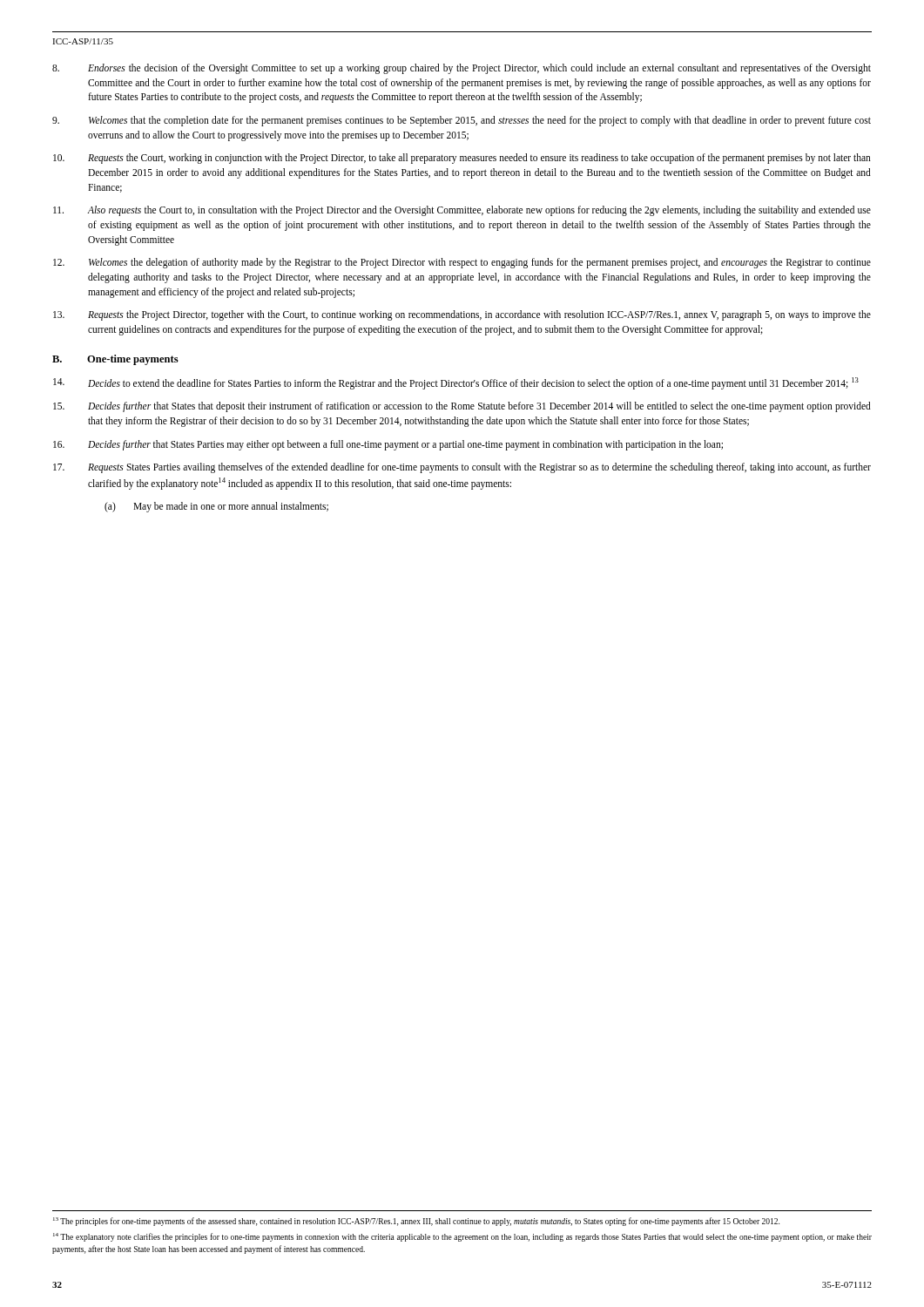Point to the element starting "14. Decides to extend the deadline for States"
The image size is (924, 1307).
[462, 382]
